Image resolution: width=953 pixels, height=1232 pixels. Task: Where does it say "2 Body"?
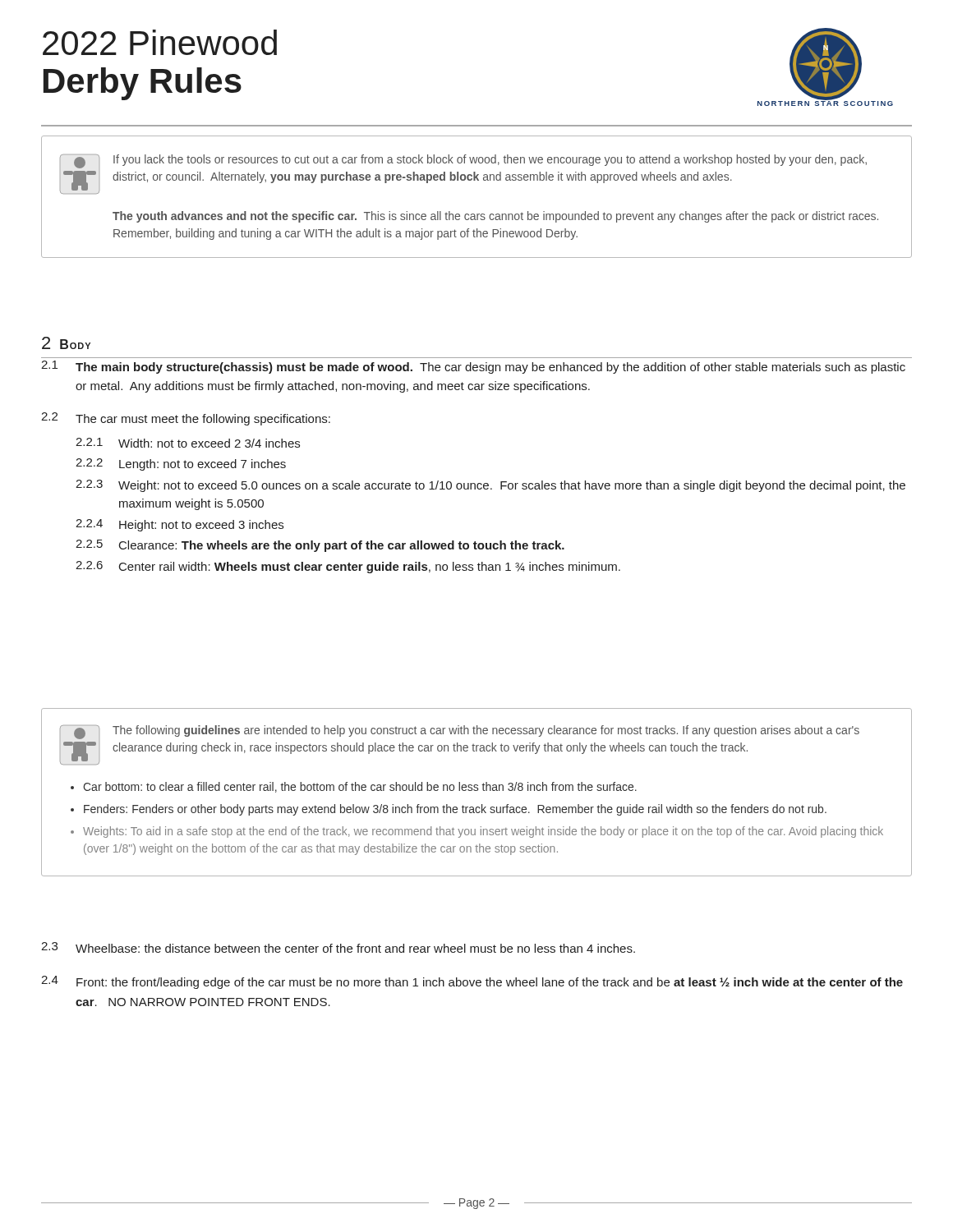[x=66, y=343]
